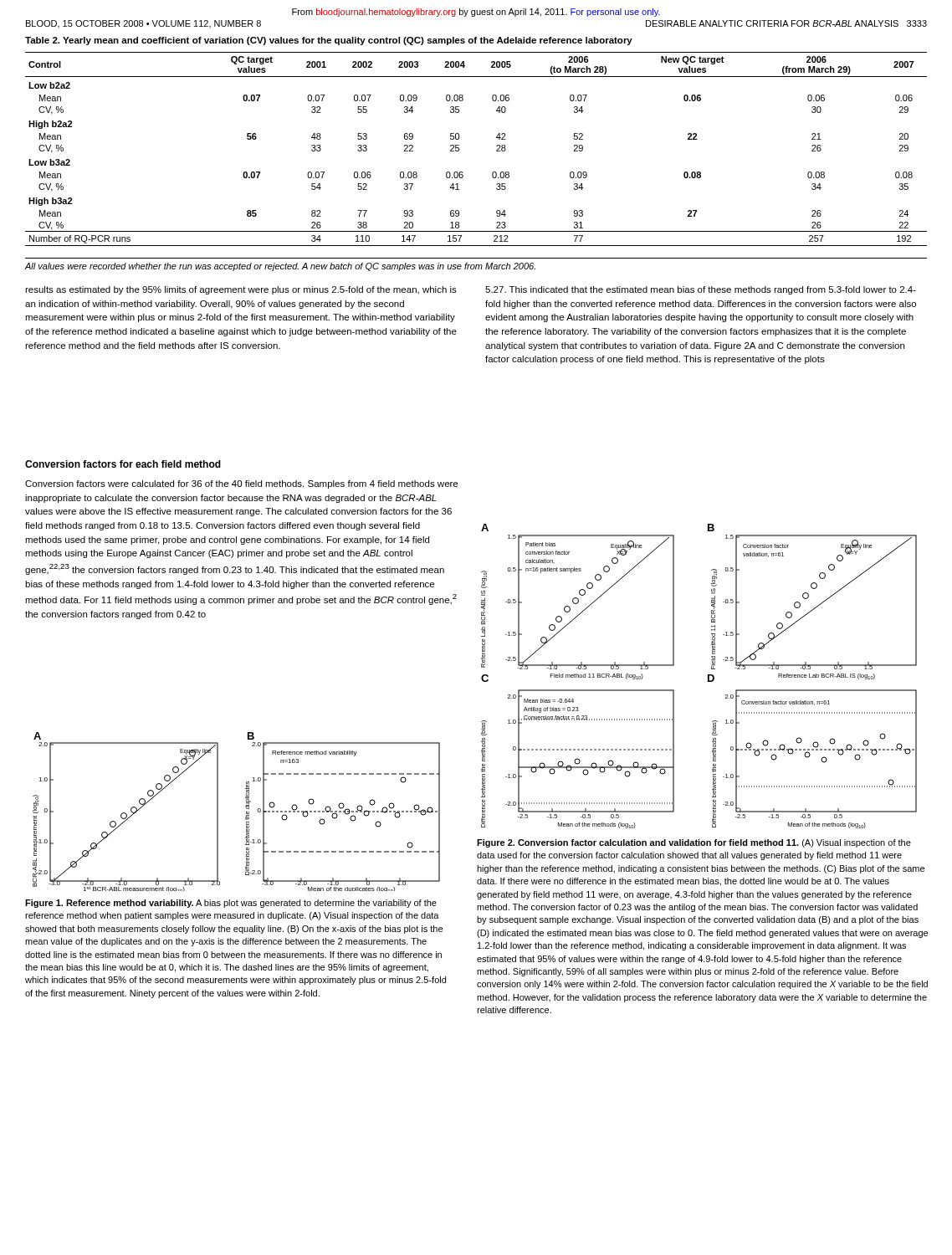
Task: Locate the section header that reads "Conversion factors for each"
Action: click(123, 464)
